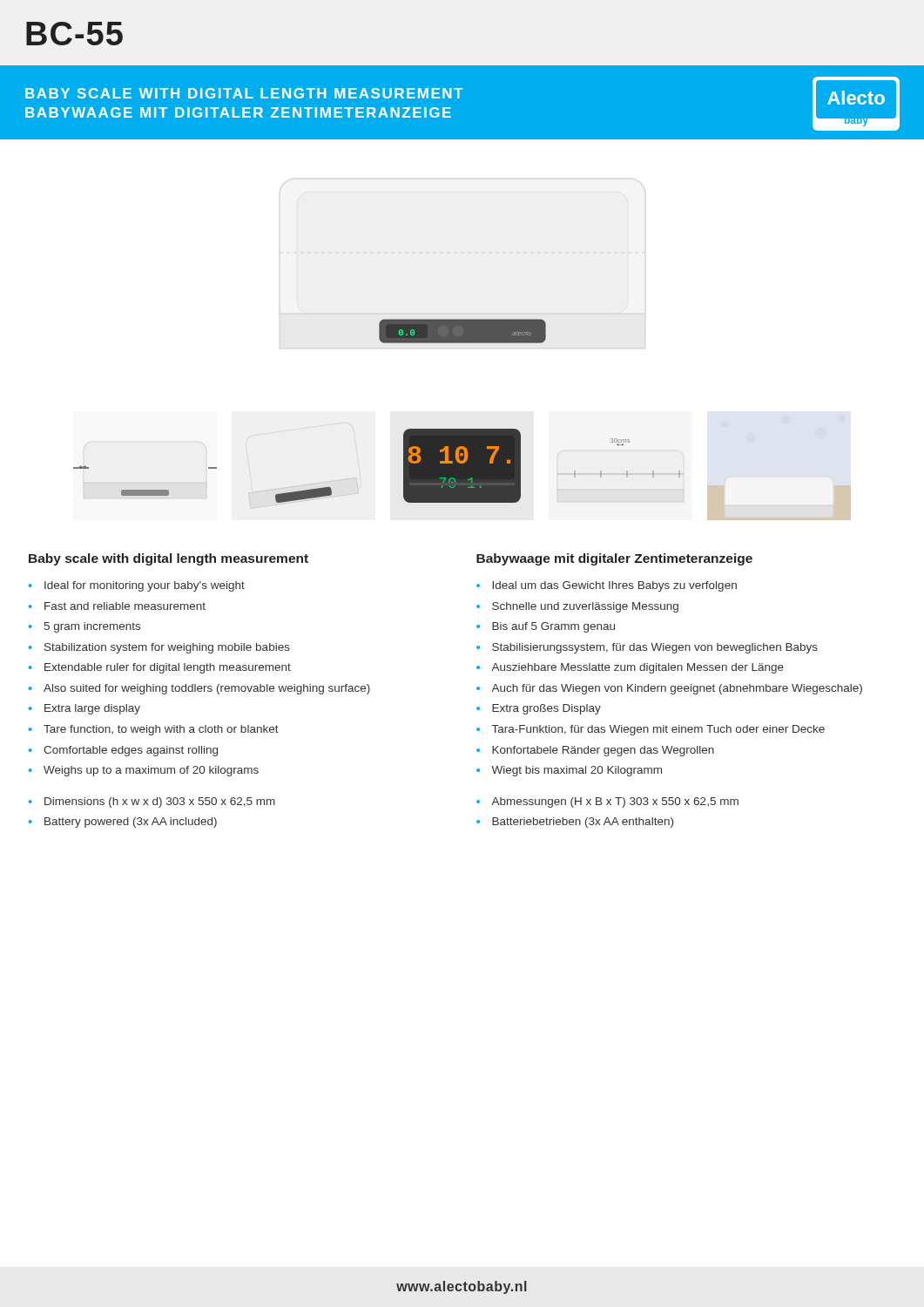The width and height of the screenshot is (924, 1307).
Task: Navigate to the passage starting "Schnelle und zuverlässige Messung"
Action: click(585, 606)
